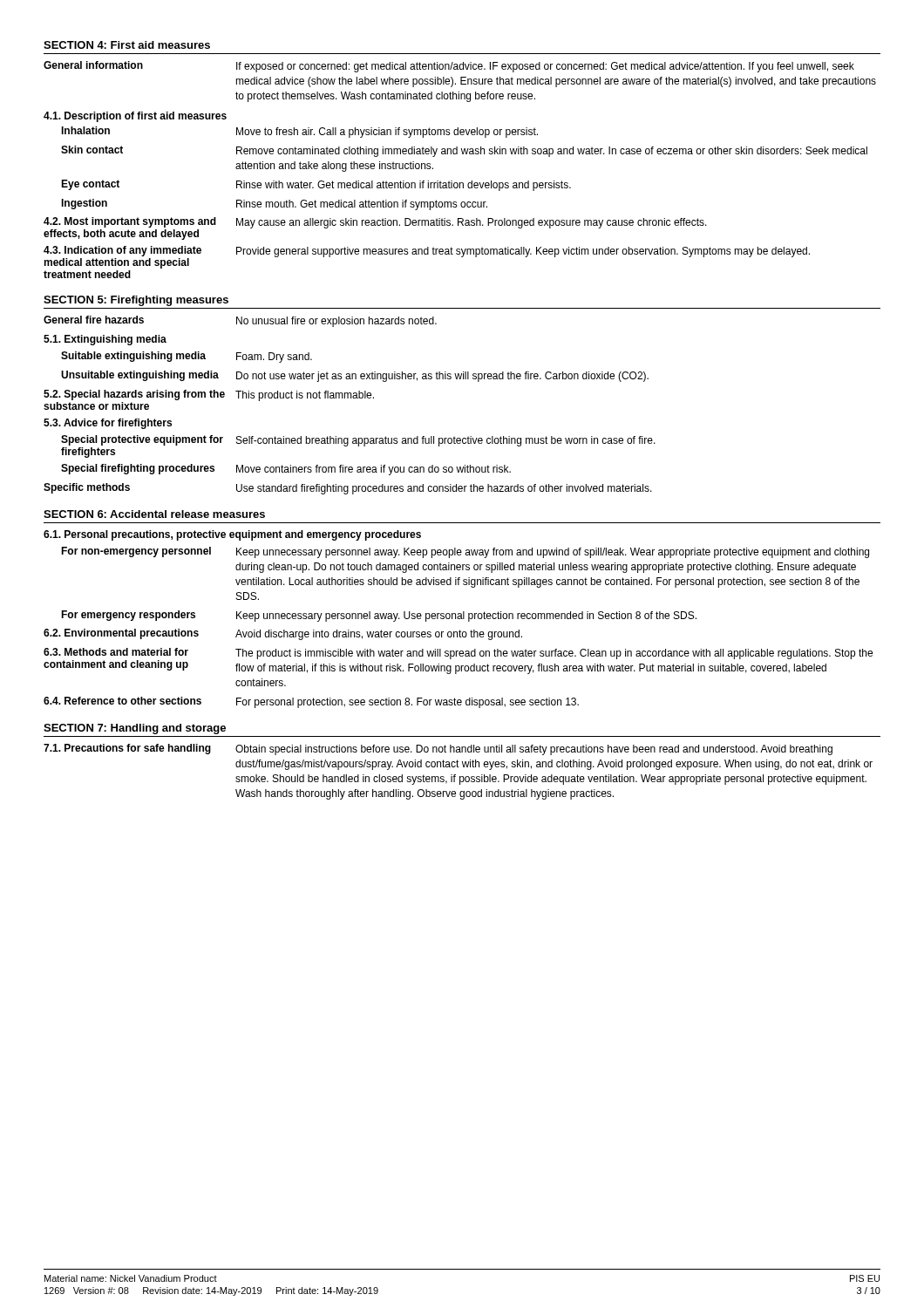Image resolution: width=924 pixels, height=1308 pixels.
Task: Point to the text block starting "Ingestion Rinse mouth. Get"
Action: pyautogui.click(x=462, y=204)
